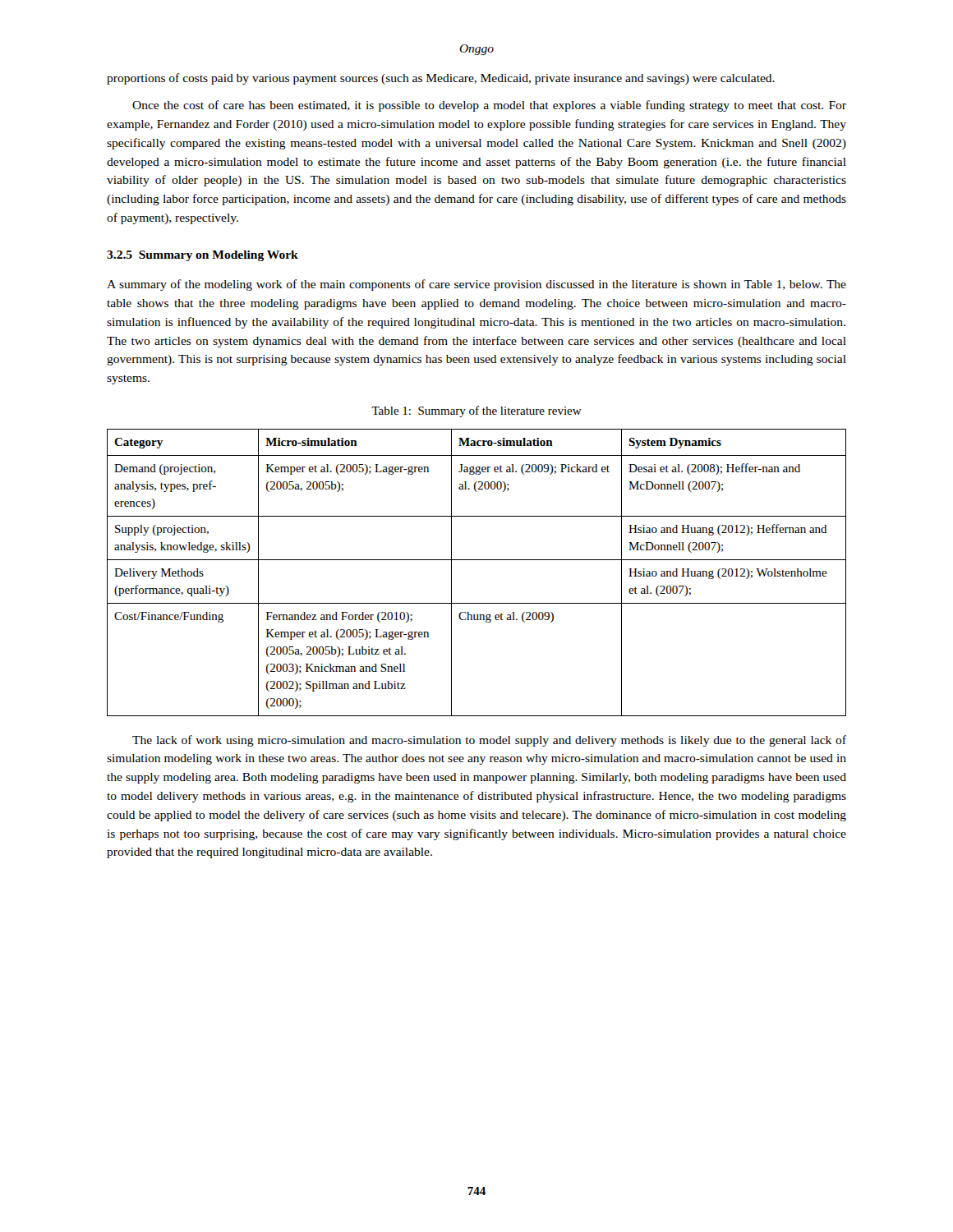Navigate to the block starting "Once the cost of care has"

click(476, 160)
